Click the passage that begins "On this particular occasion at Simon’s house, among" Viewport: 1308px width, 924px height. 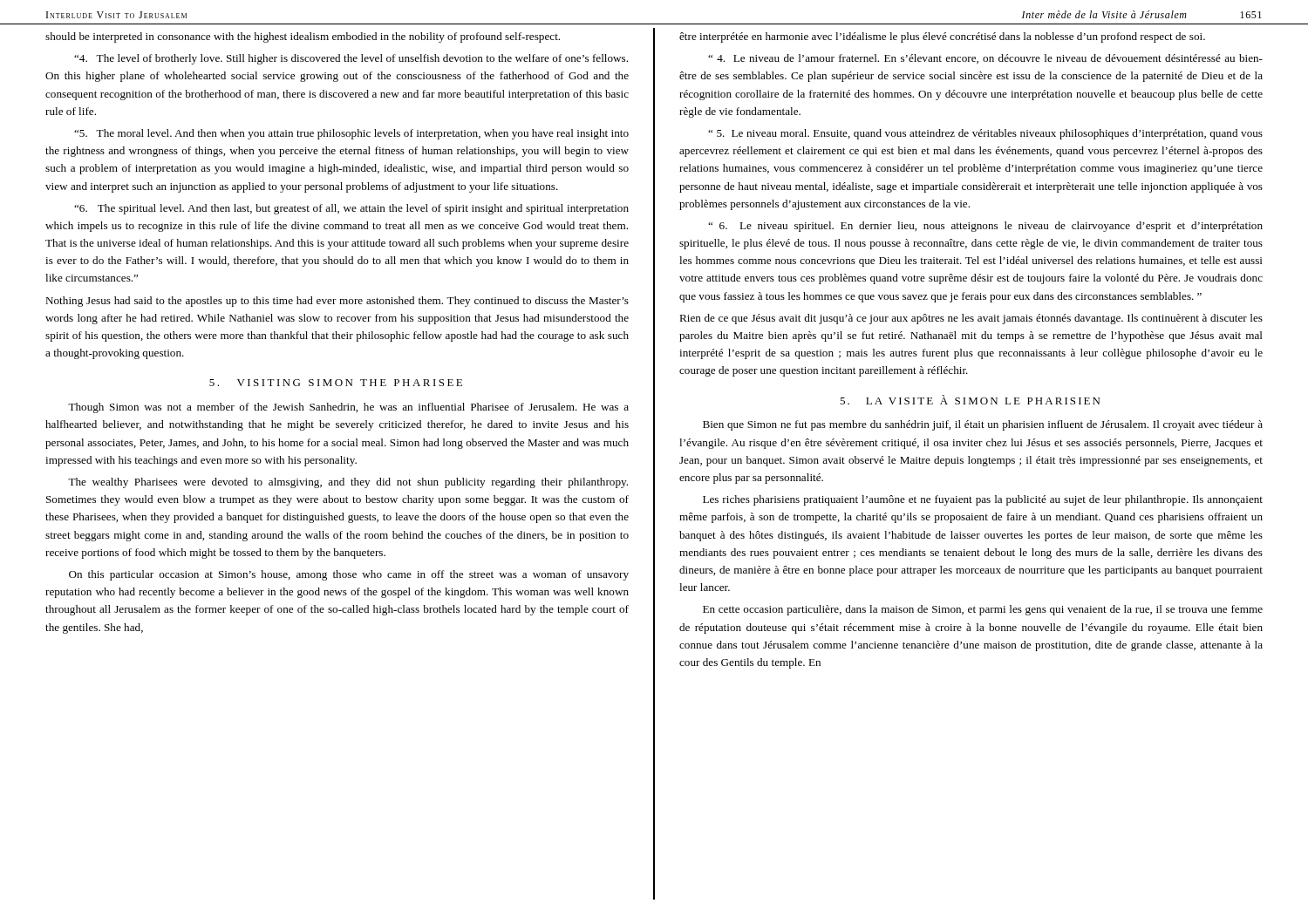coord(337,601)
